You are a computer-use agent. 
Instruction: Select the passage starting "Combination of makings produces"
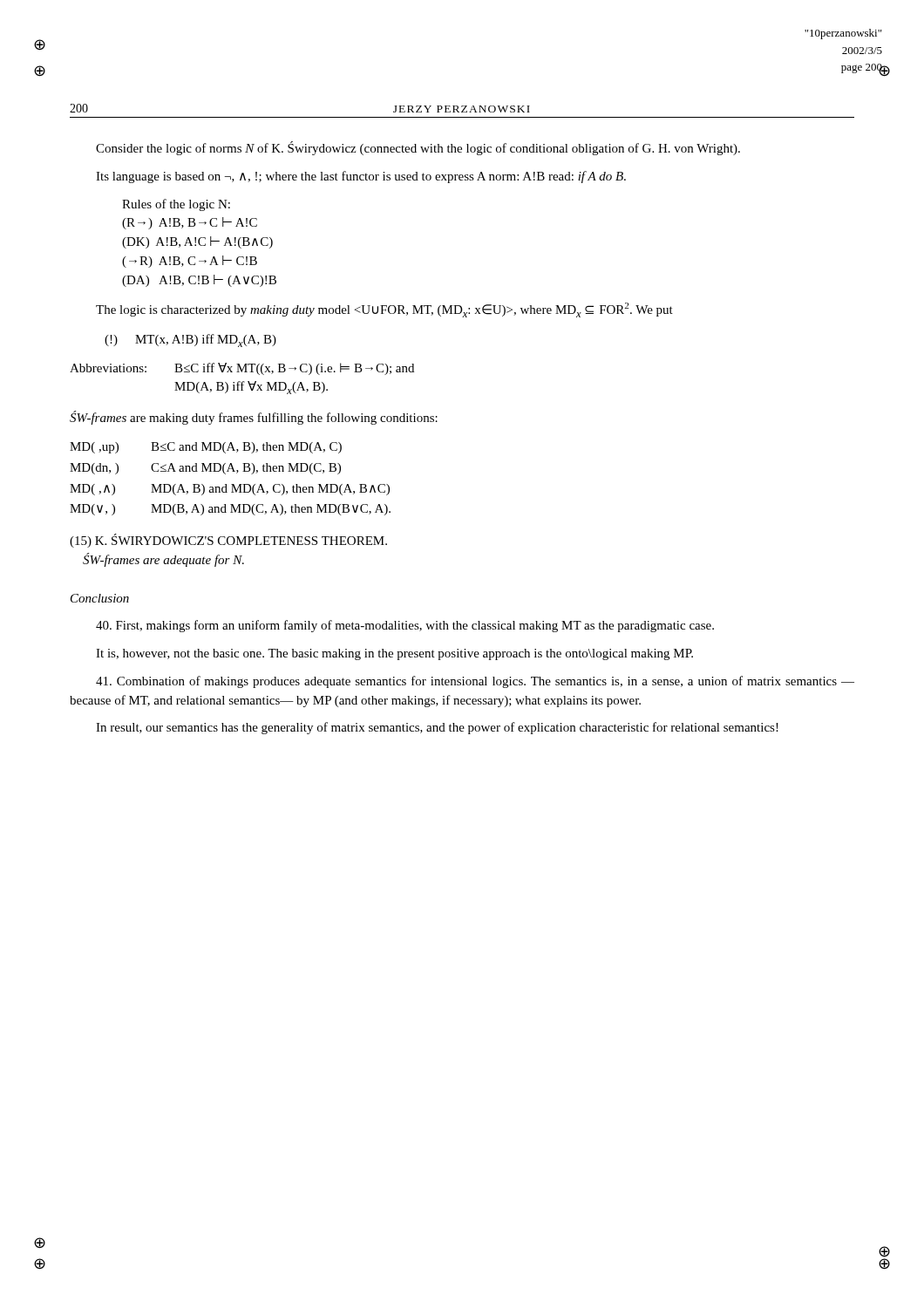[x=462, y=690]
